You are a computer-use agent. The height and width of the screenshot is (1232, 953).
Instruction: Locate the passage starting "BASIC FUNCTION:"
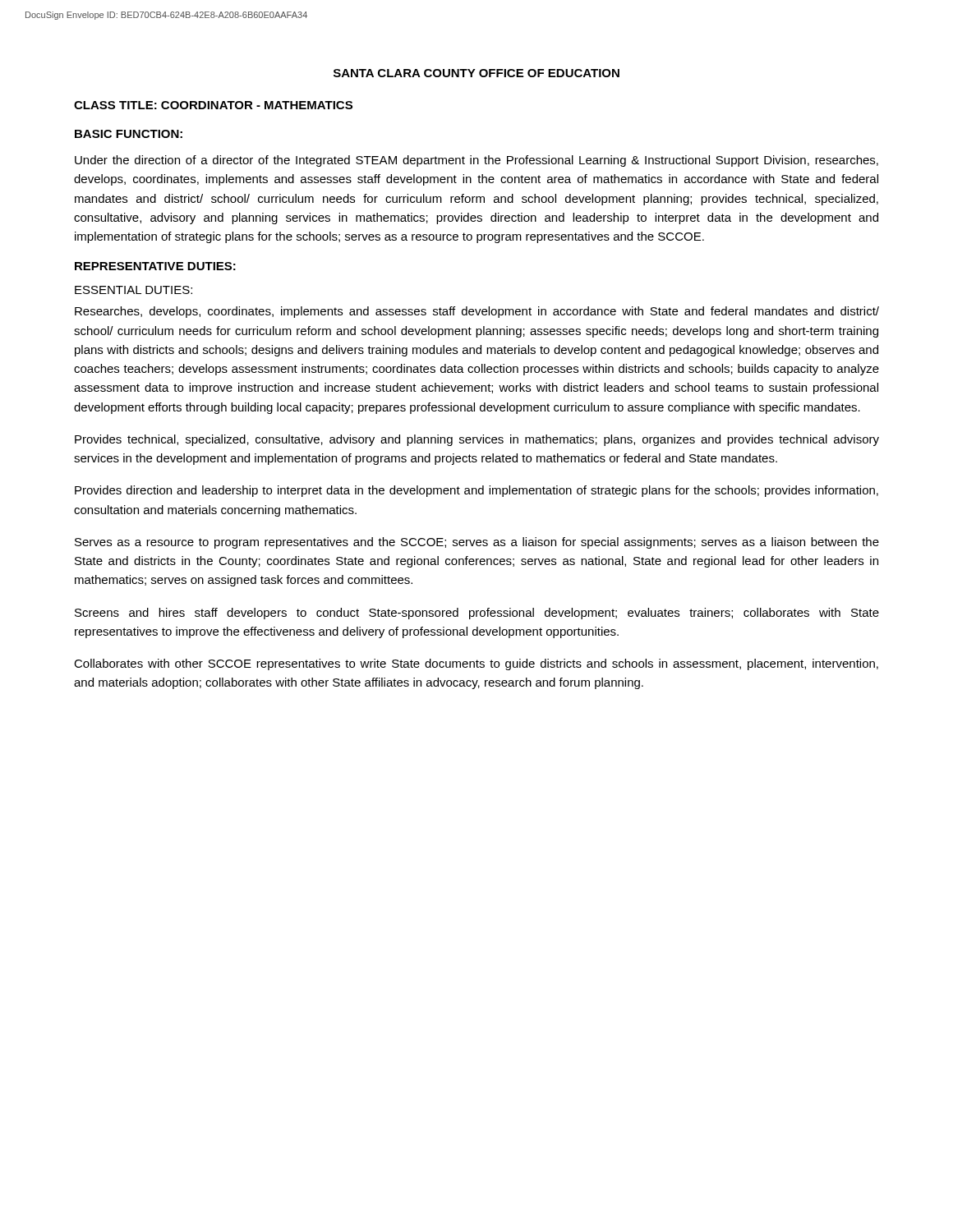(x=129, y=133)
